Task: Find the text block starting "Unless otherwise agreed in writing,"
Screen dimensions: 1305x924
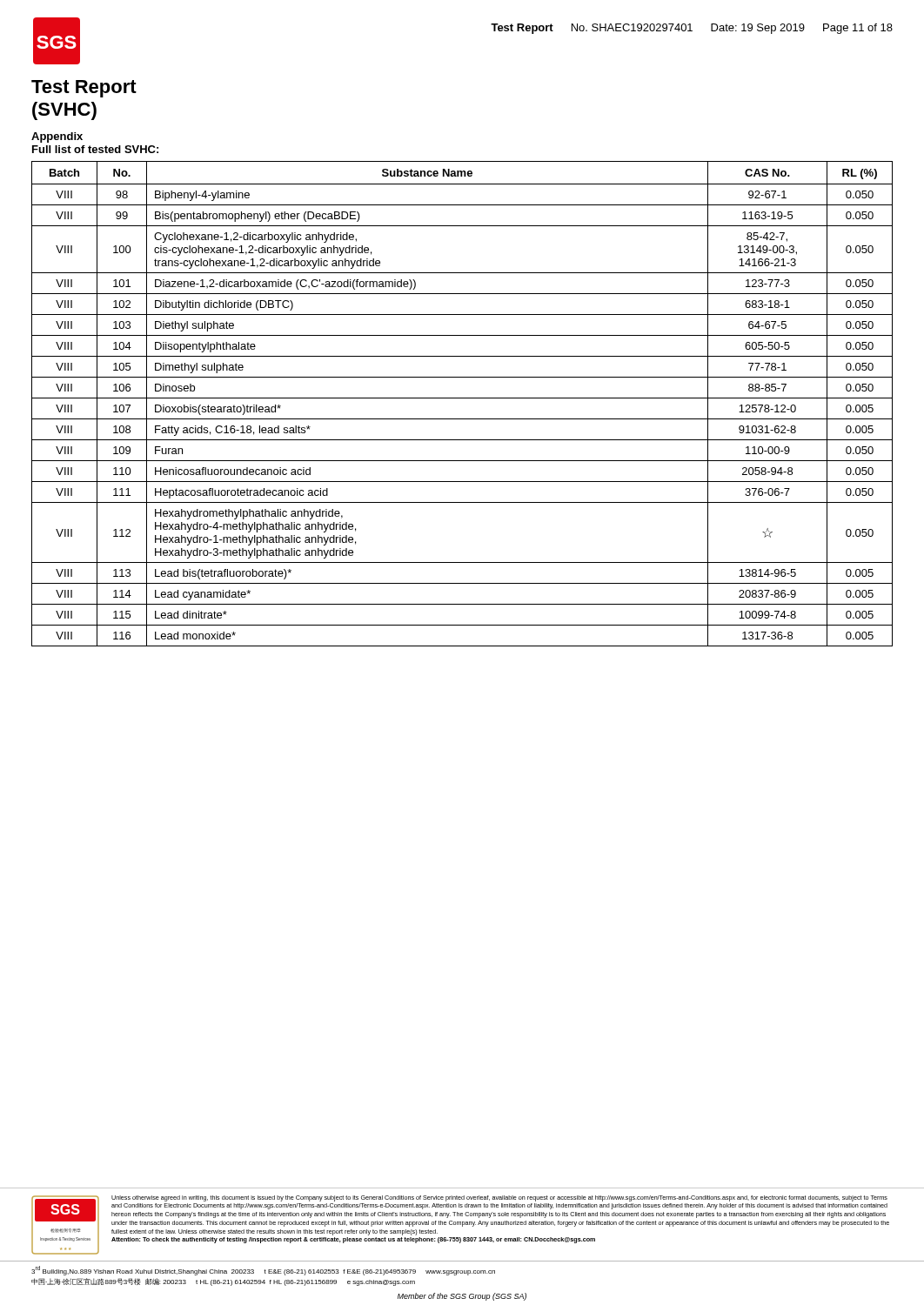Action: [500, 1218]
